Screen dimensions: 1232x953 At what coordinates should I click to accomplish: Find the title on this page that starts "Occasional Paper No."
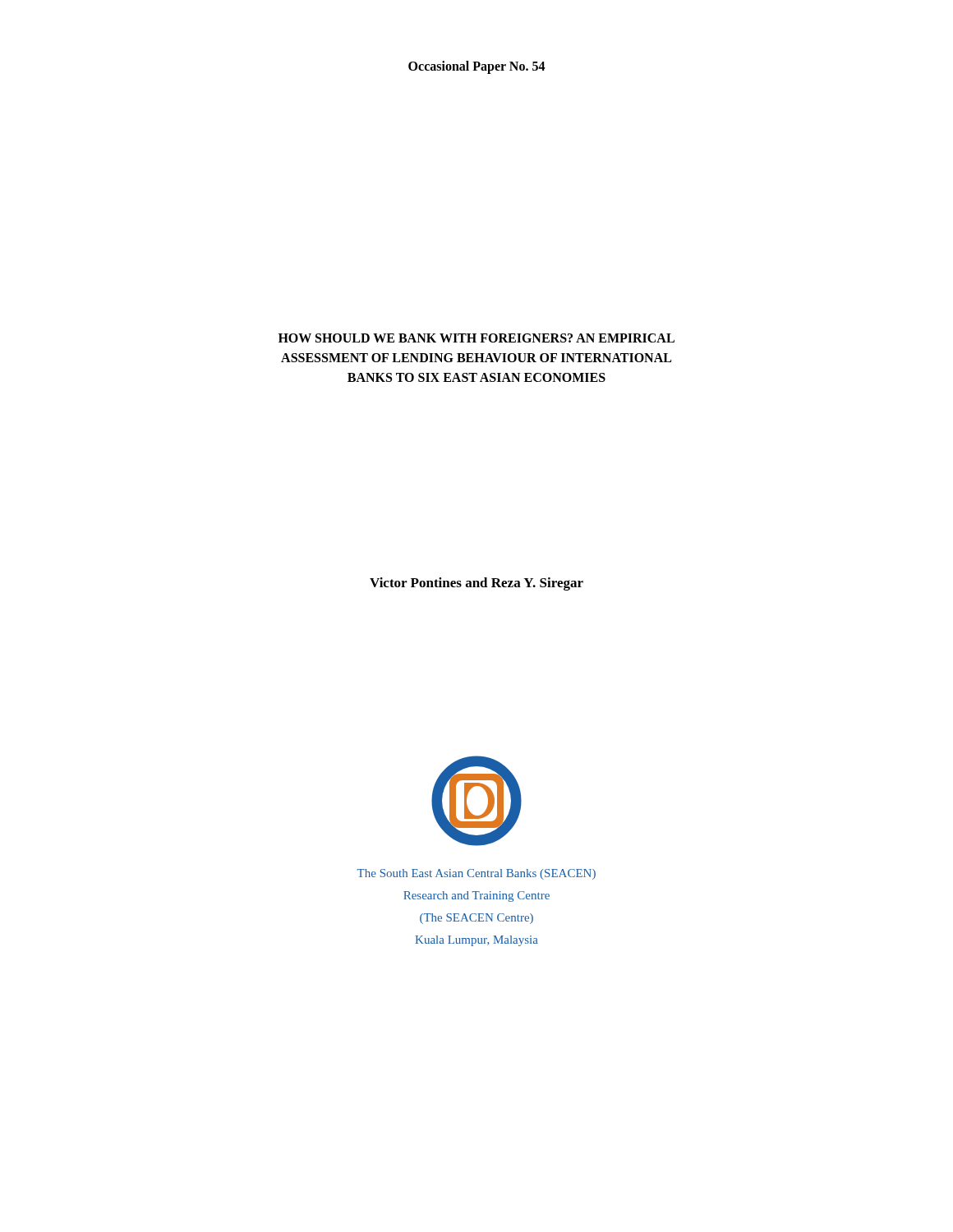click(x=476, y=66)
